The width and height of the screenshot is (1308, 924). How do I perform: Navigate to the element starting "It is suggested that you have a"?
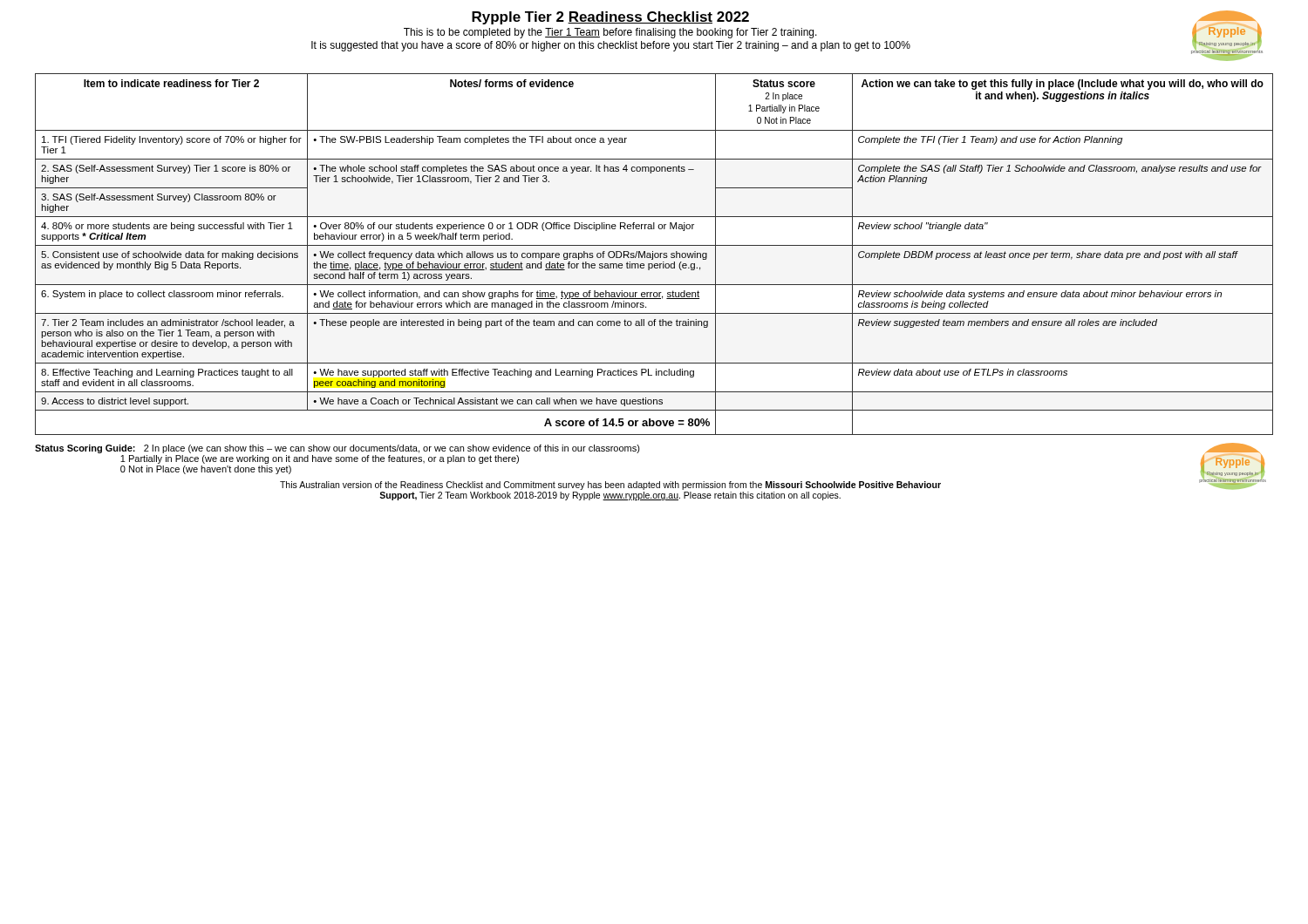coord(610,45)
